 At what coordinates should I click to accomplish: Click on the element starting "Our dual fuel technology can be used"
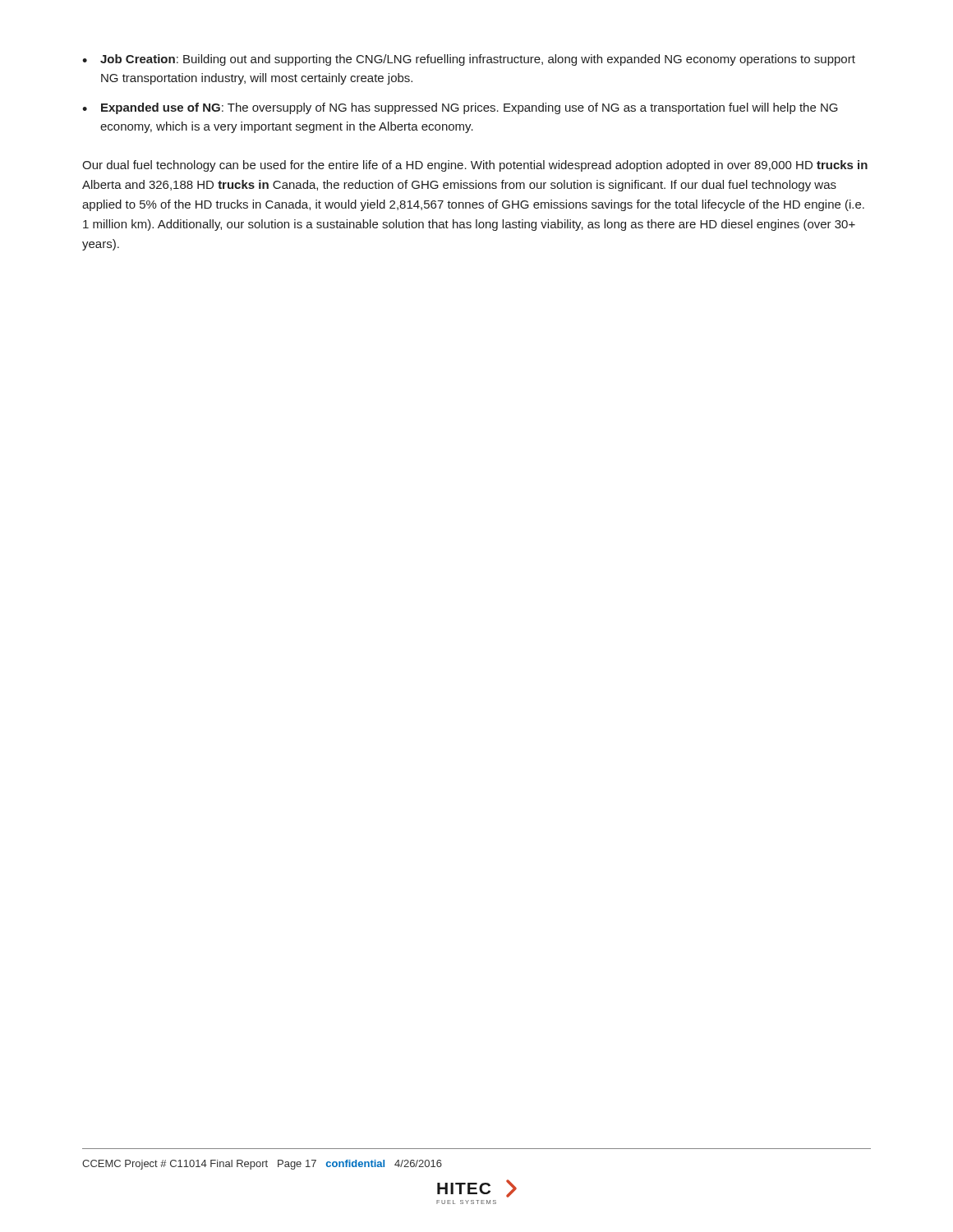(475, 204)
